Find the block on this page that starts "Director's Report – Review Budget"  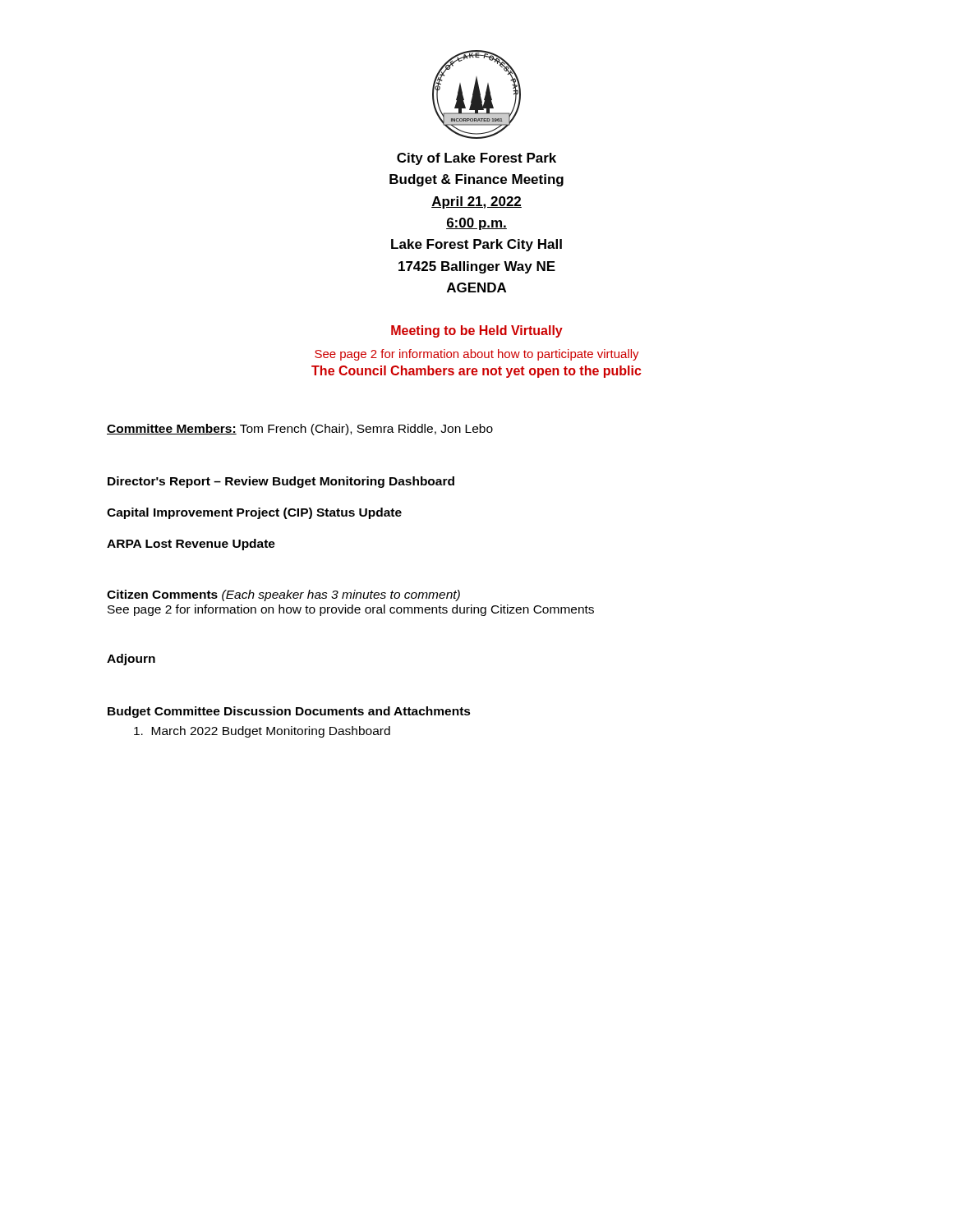(281, 481)
